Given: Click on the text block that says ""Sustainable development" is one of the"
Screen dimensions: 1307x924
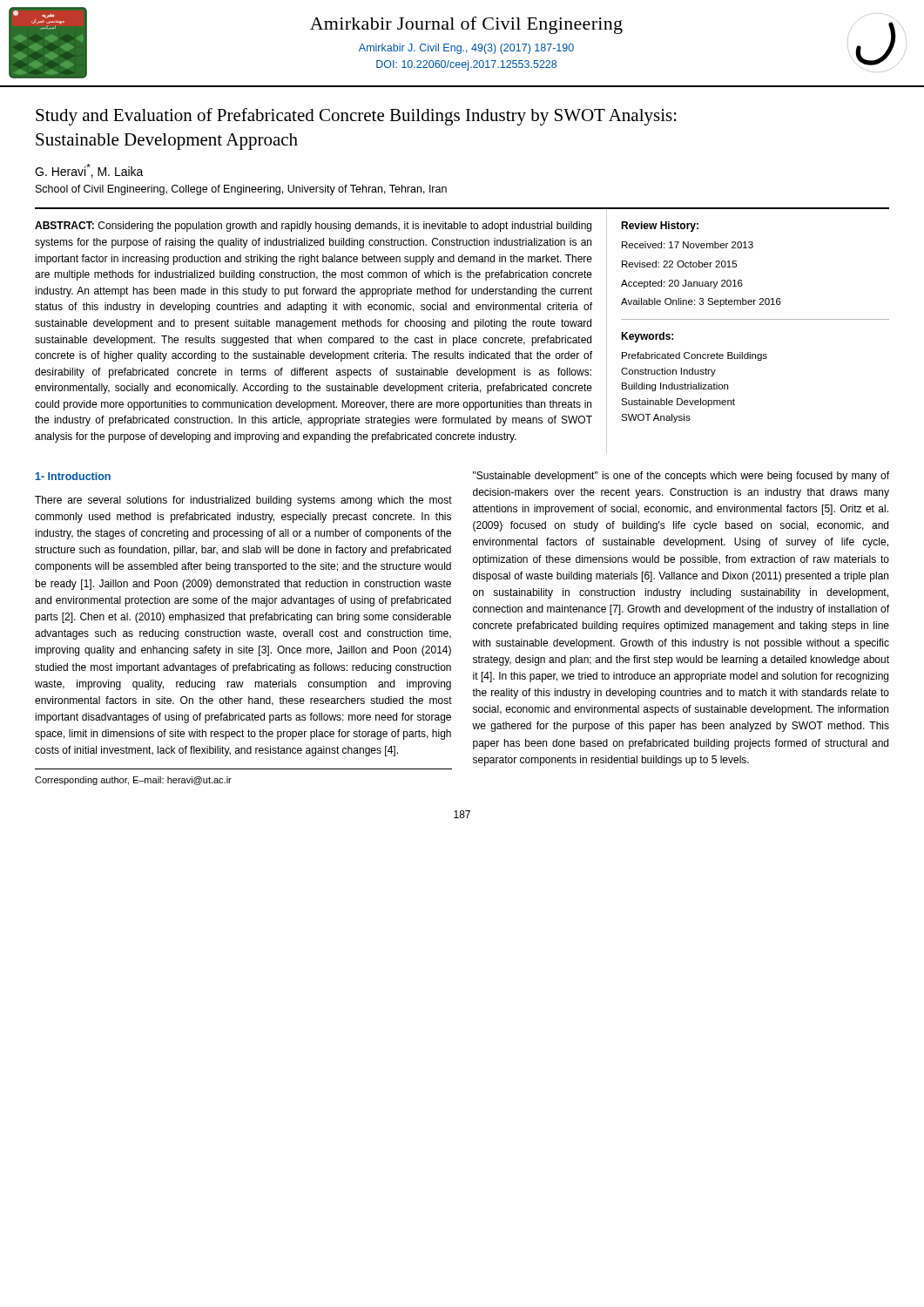Looking at the screenshot, I should pyautogui.click(x=681, y=618).
